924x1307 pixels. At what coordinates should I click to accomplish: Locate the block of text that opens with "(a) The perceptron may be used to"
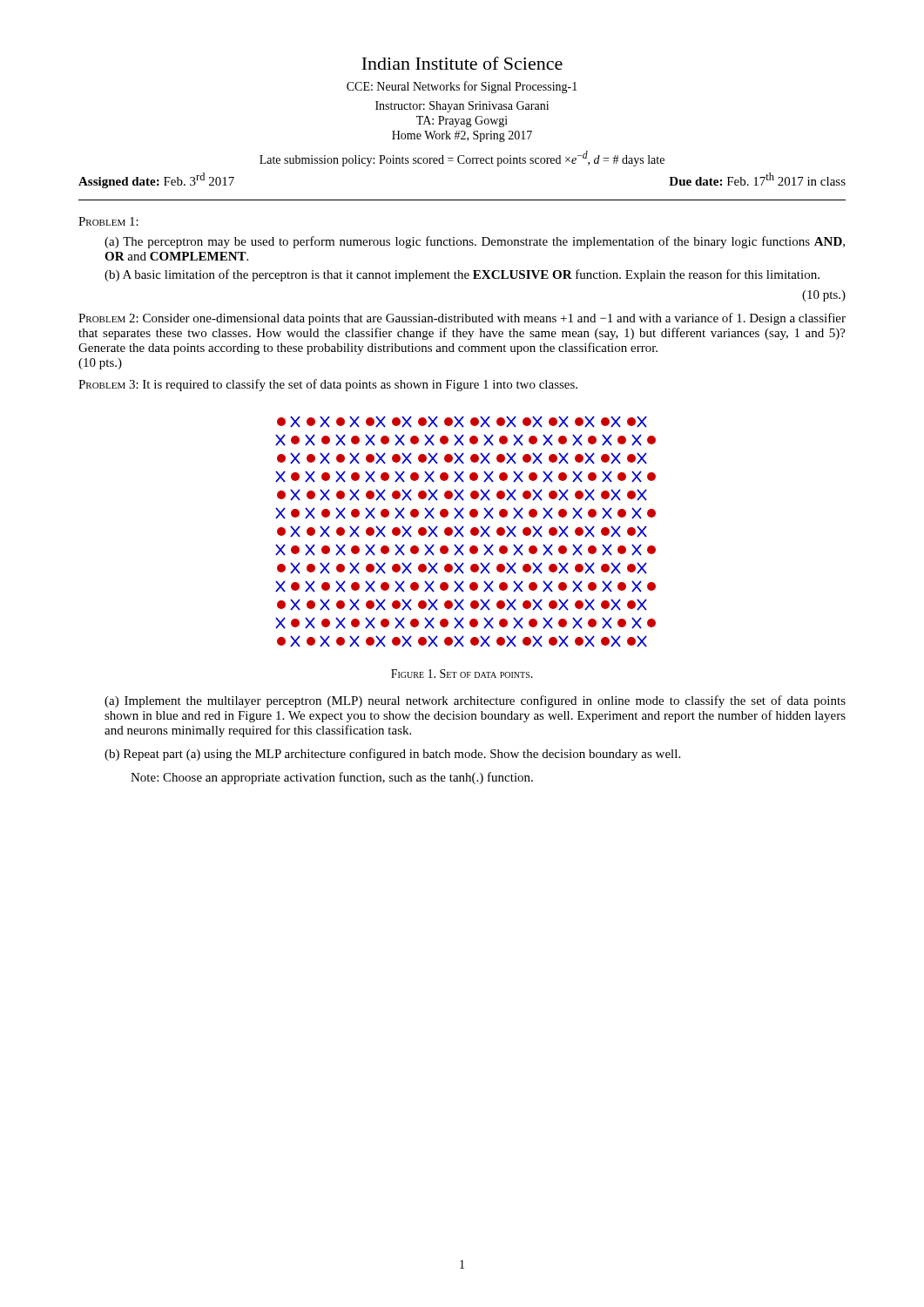[x=475, y=248]
